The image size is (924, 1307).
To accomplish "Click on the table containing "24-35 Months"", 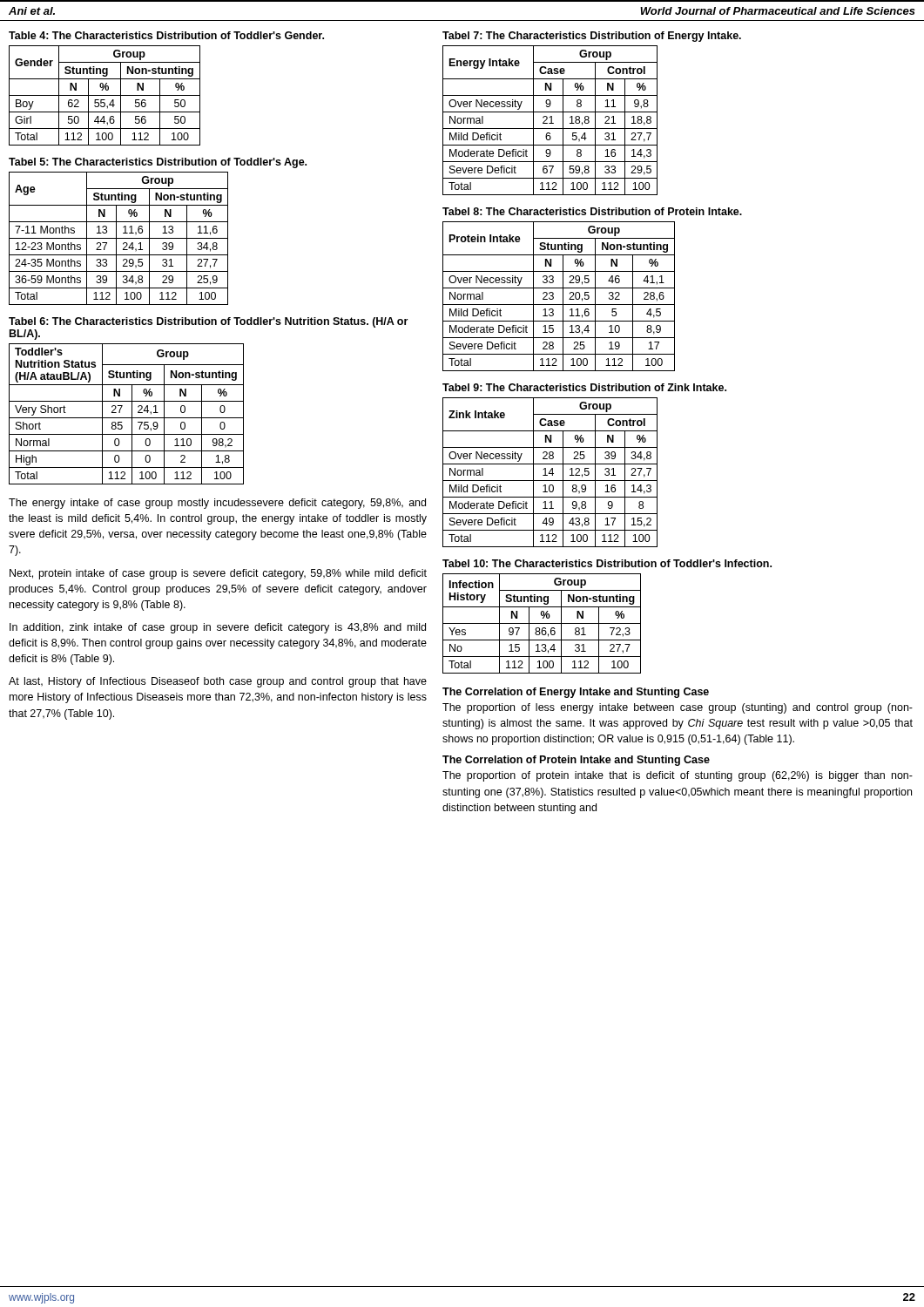I will coord(218,238).
